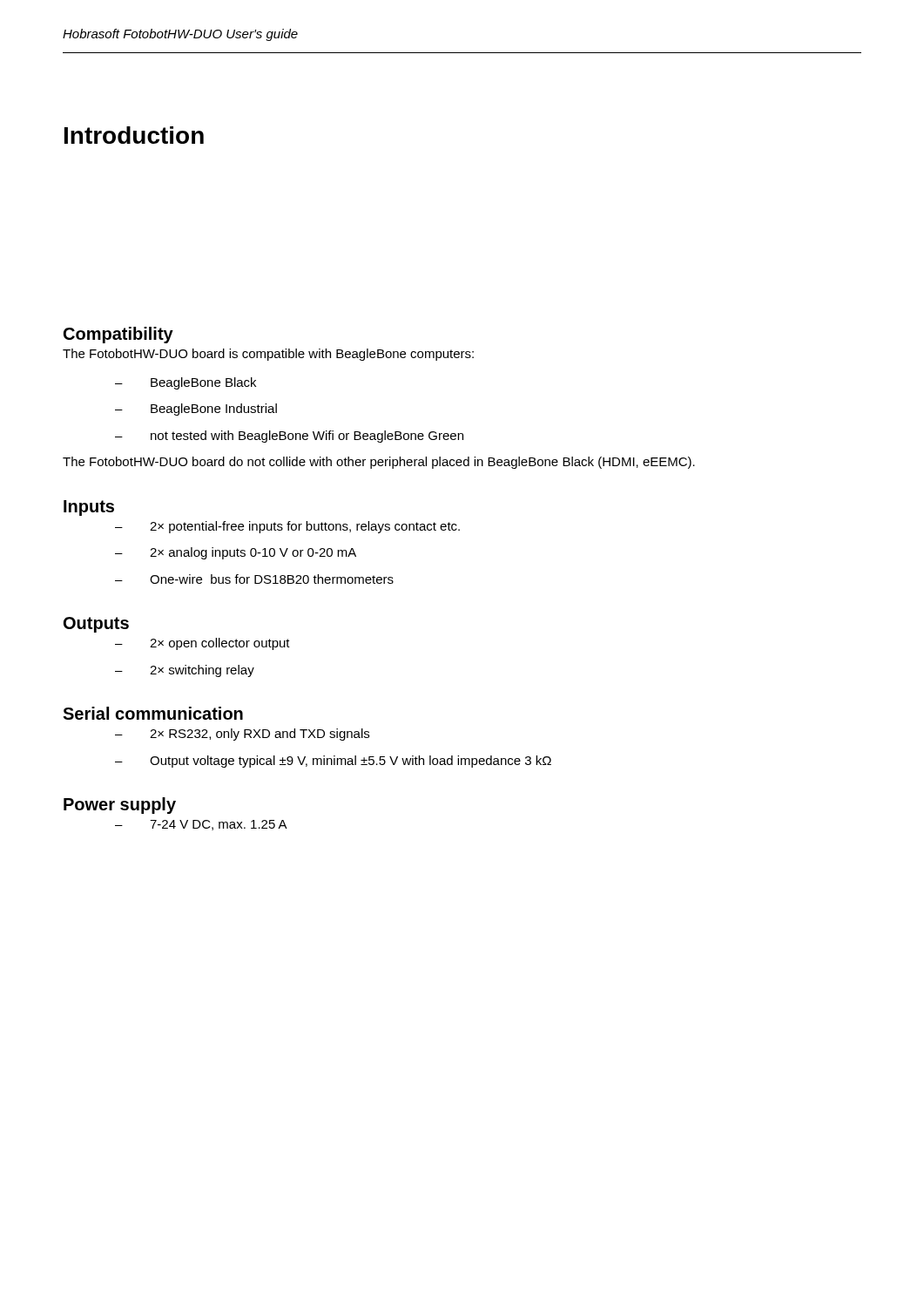Find the region starting "– 2× RS232,"

click(242, 735)
